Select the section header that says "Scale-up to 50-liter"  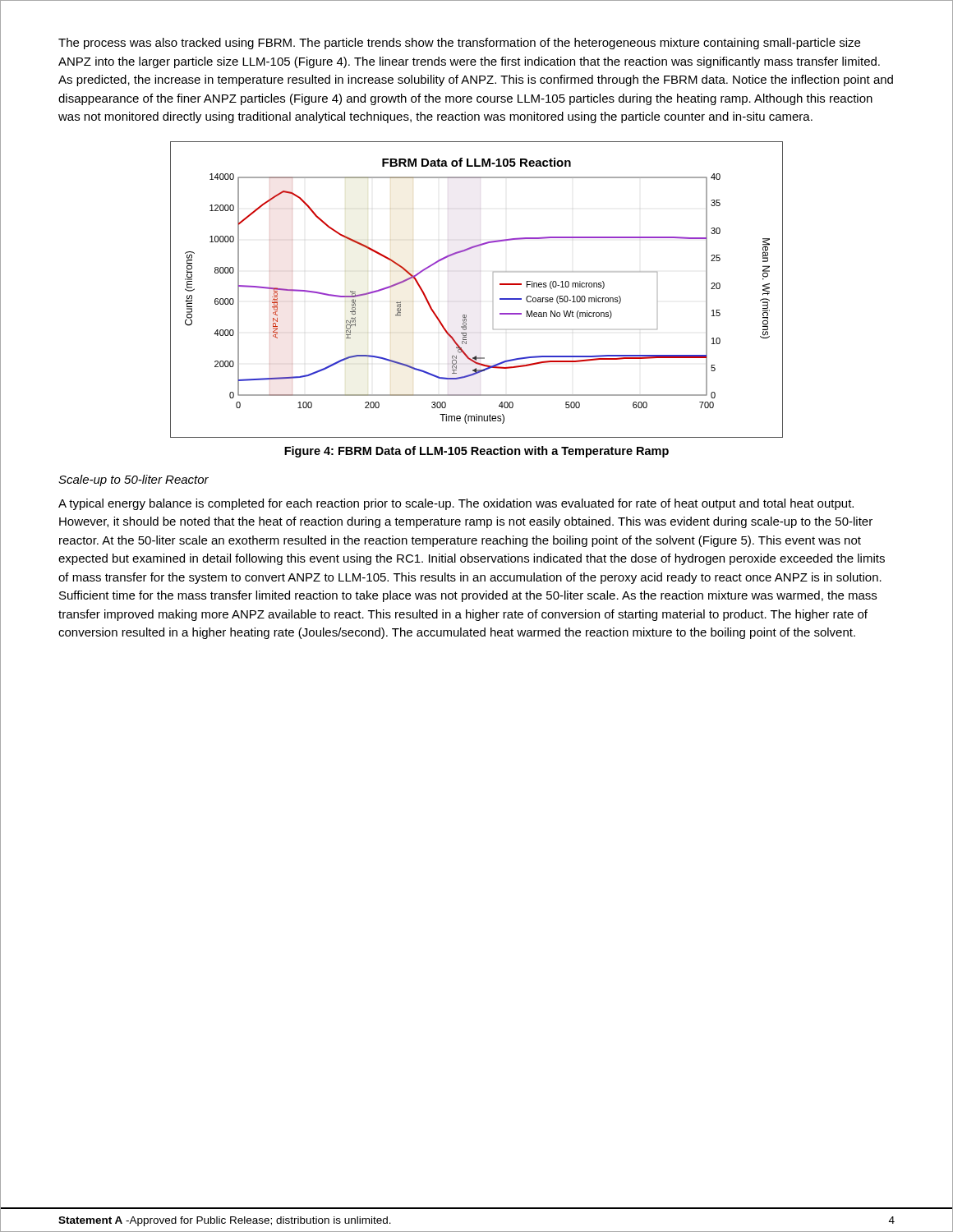[133, 479]
